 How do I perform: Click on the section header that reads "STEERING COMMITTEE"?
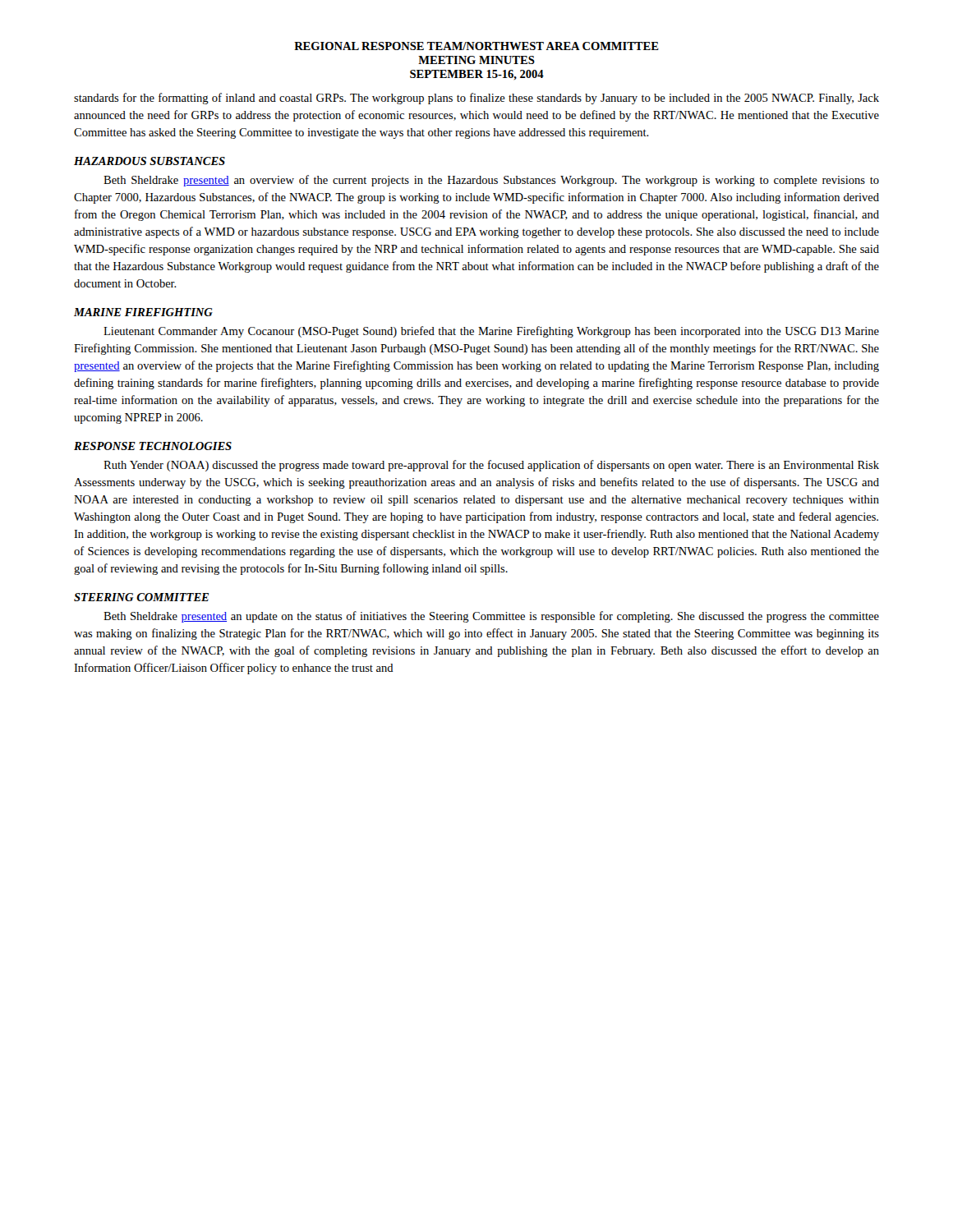click(142, 597)
